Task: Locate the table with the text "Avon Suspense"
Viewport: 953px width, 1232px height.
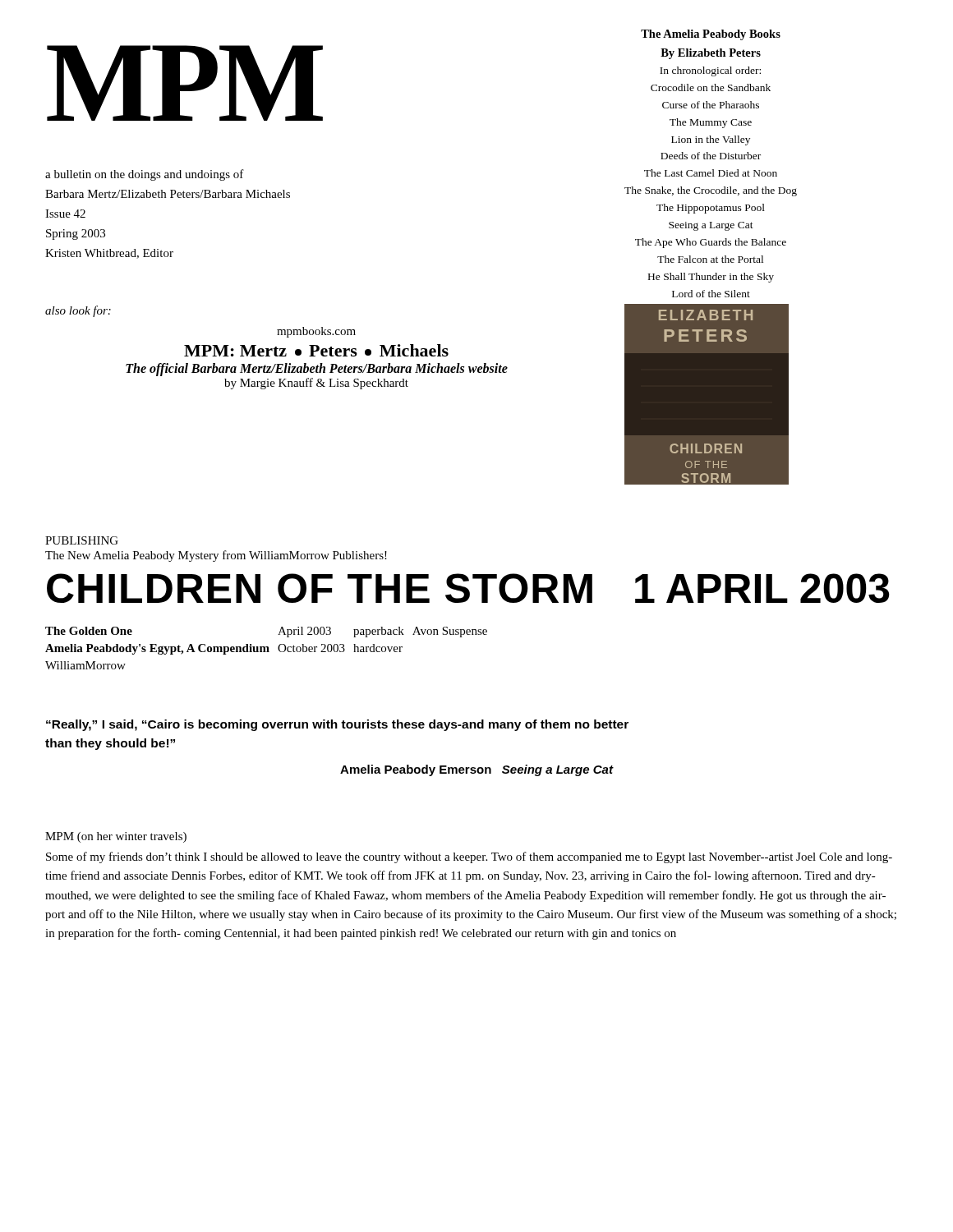Action: 476,648
